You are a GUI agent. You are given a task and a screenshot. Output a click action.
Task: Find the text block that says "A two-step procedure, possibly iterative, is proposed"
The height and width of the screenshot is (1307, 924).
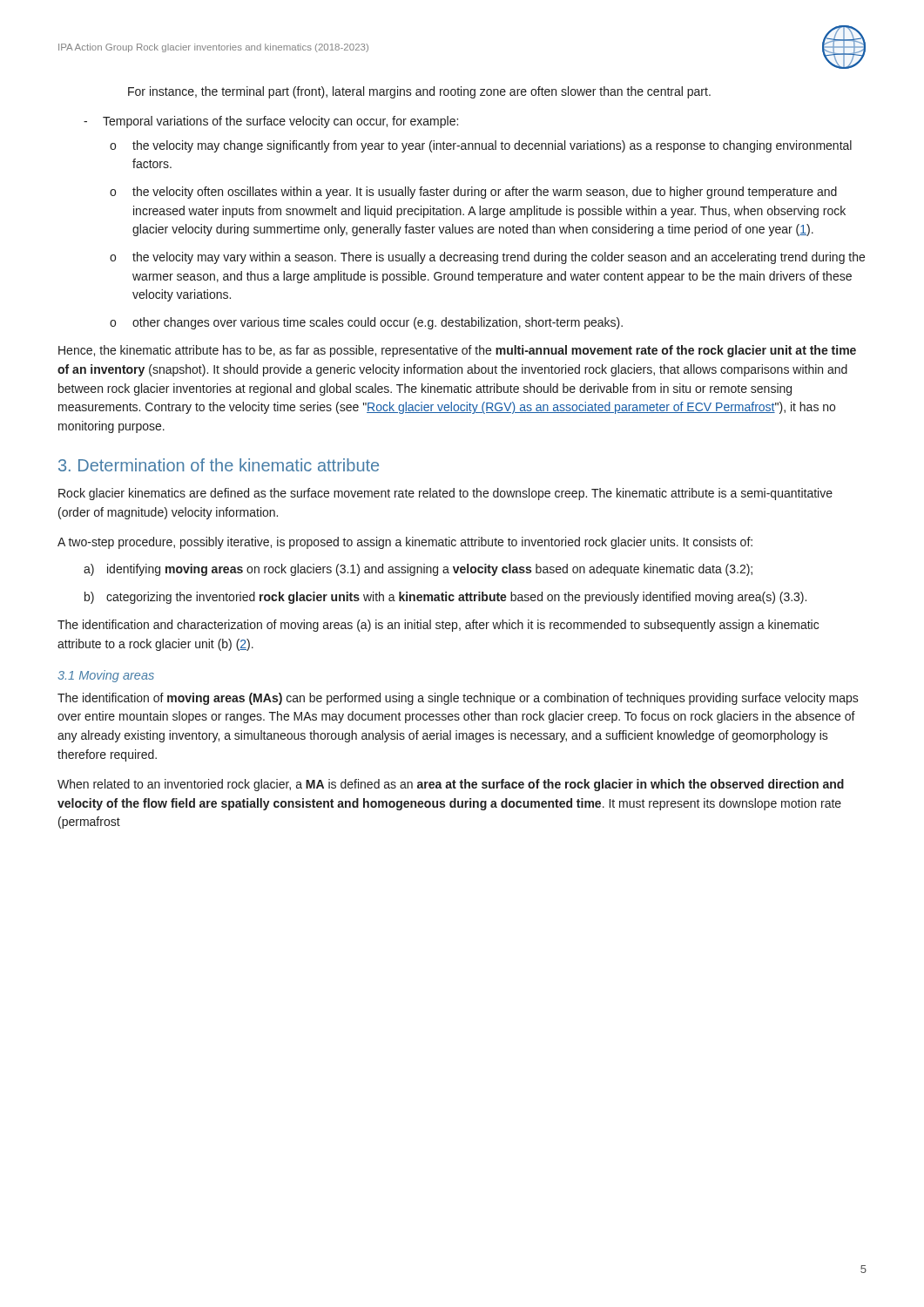405,542
